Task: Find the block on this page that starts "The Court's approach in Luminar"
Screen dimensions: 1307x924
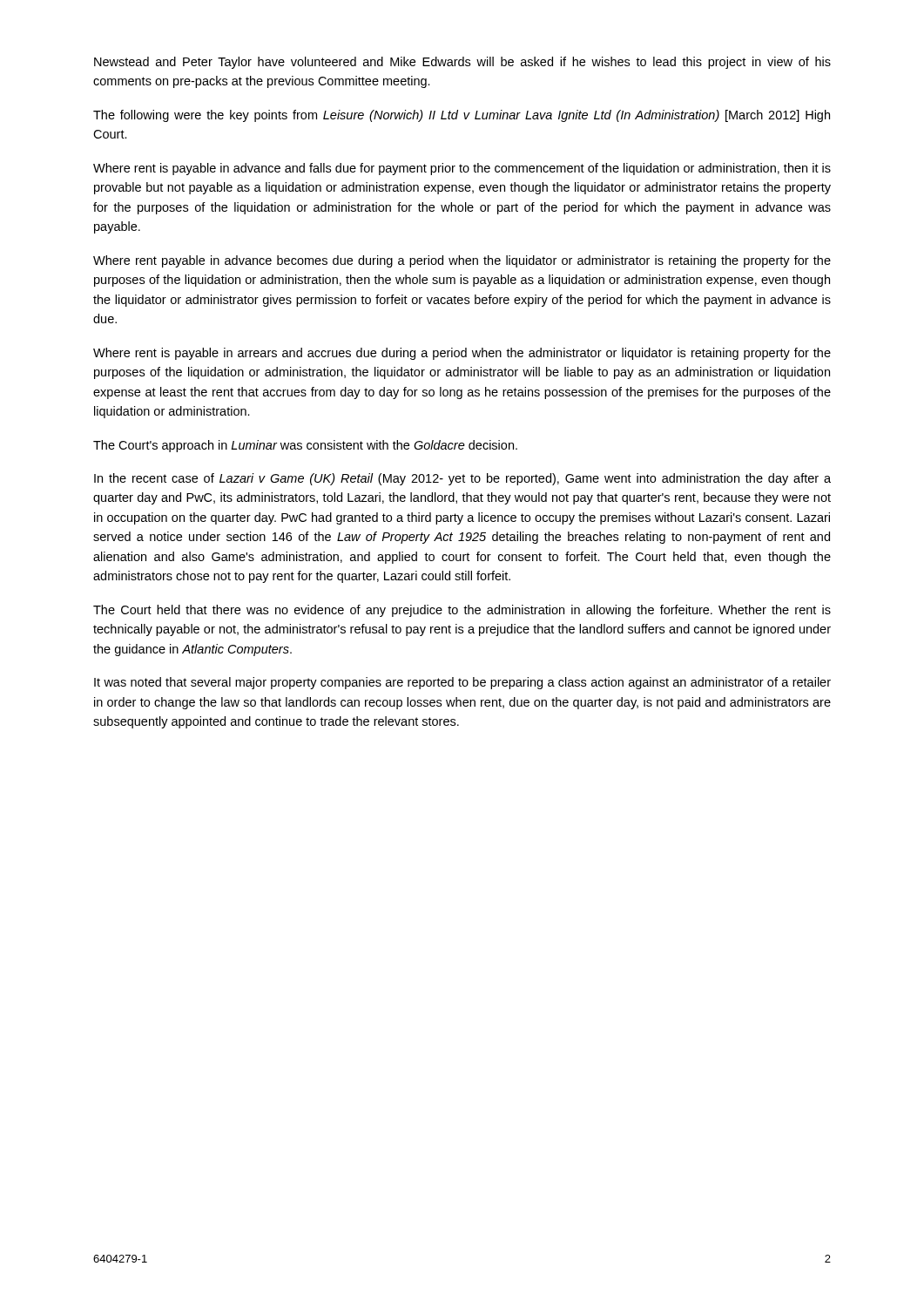Action: click(306, 445)
